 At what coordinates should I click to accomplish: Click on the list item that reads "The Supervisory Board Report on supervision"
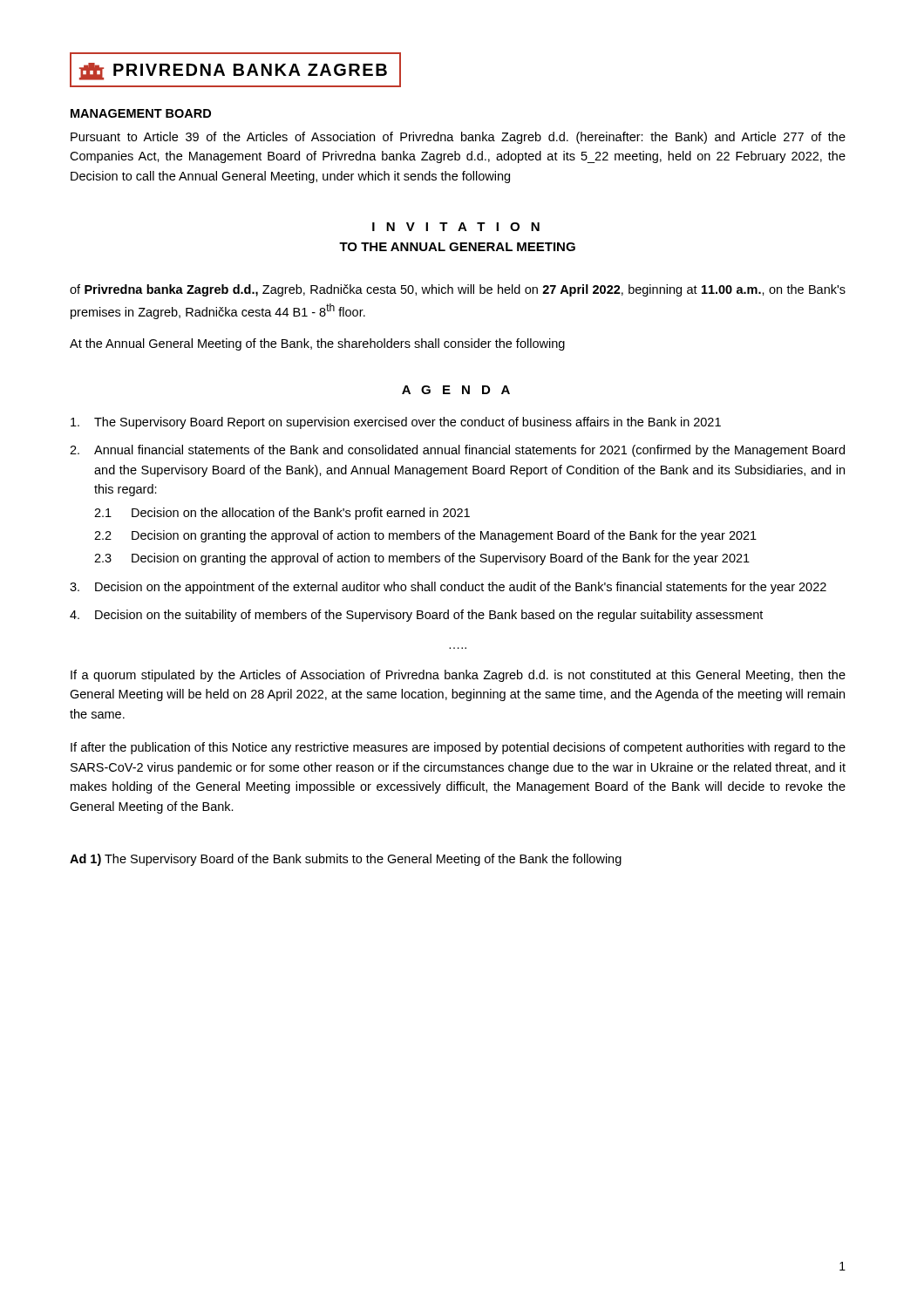point(458,422)
